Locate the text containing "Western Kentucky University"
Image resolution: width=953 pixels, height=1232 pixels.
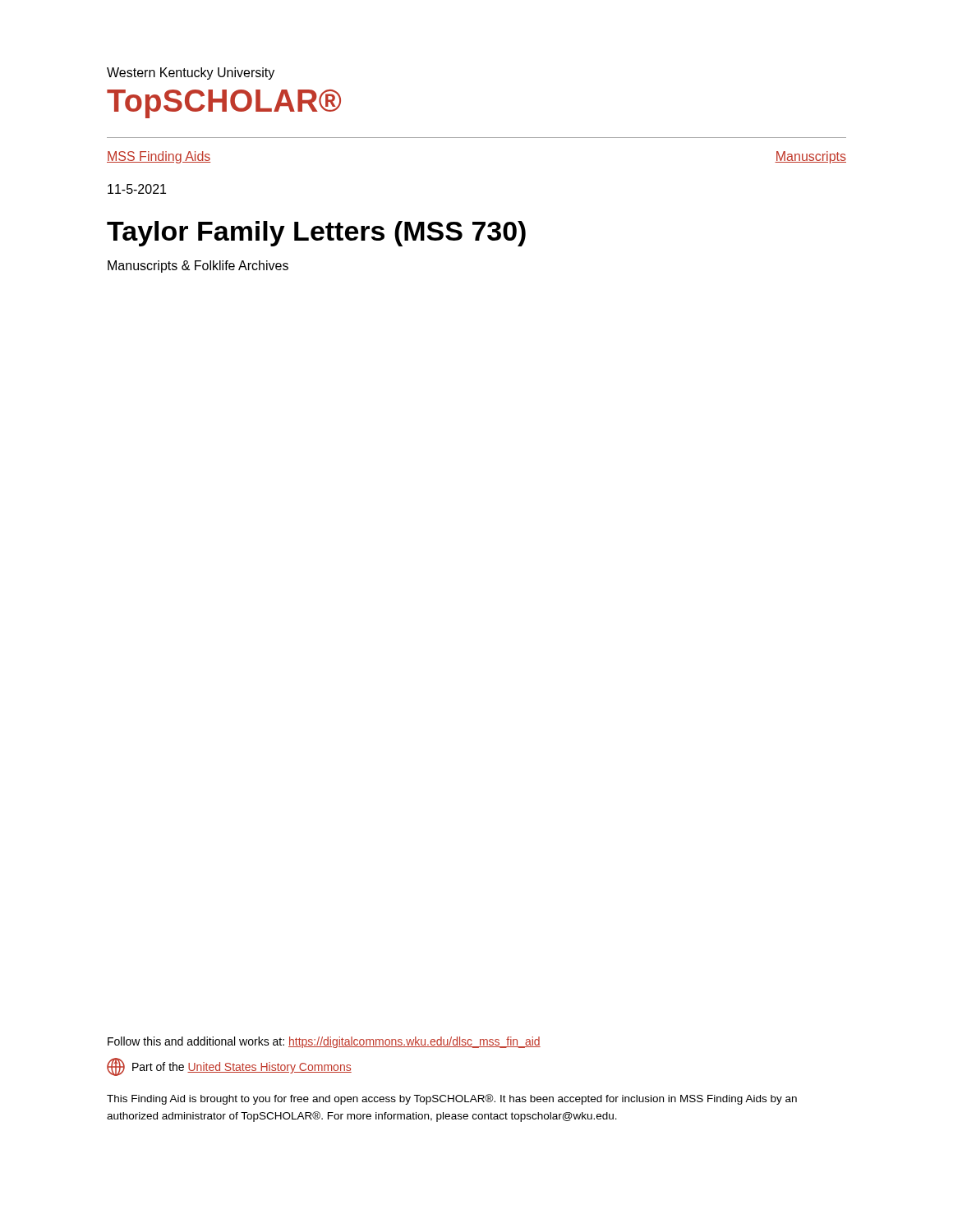point(191,73)
